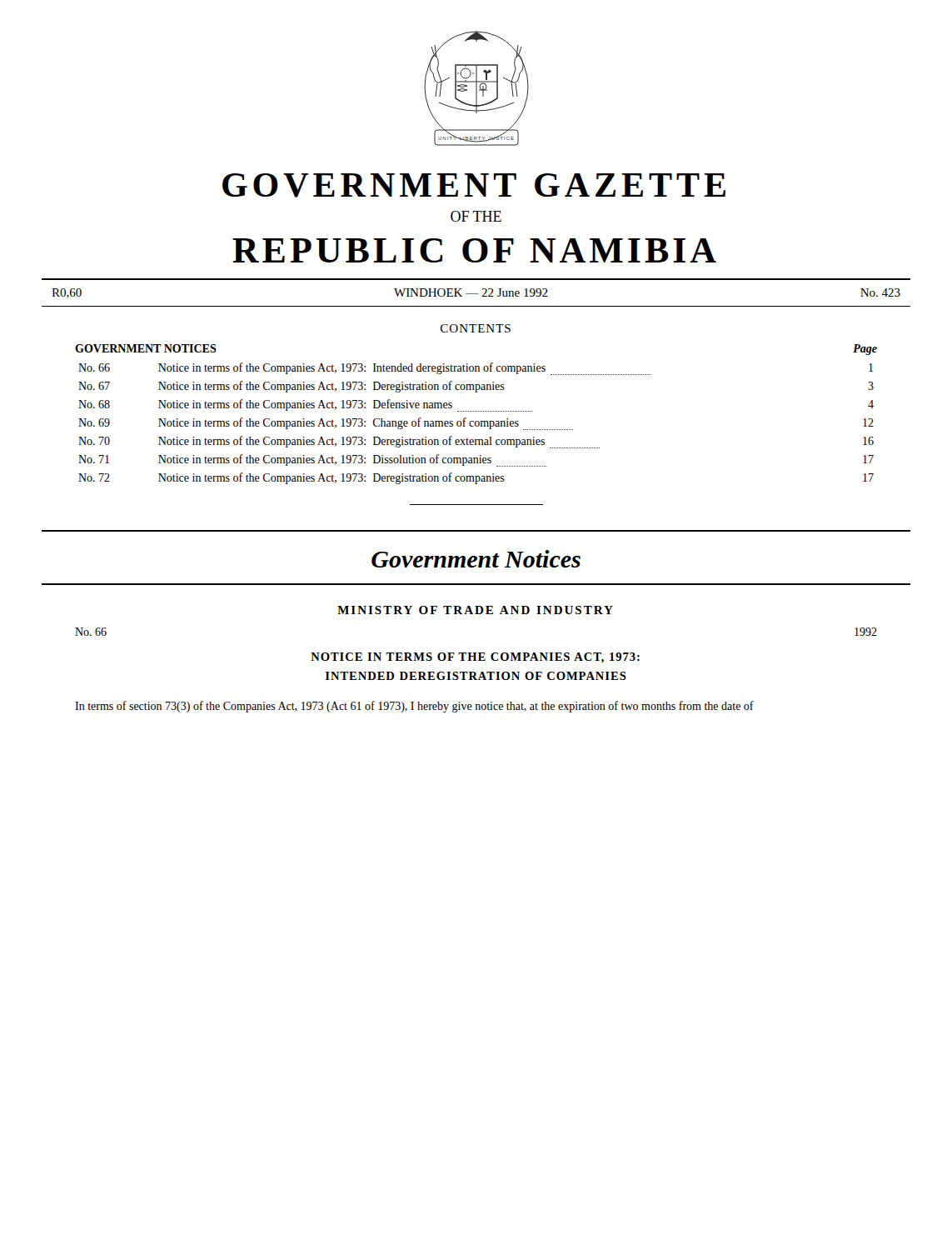Find "GOVERNMENT GAZETTE" on this page
The image size is (952, 1250).
pos(476,185)
